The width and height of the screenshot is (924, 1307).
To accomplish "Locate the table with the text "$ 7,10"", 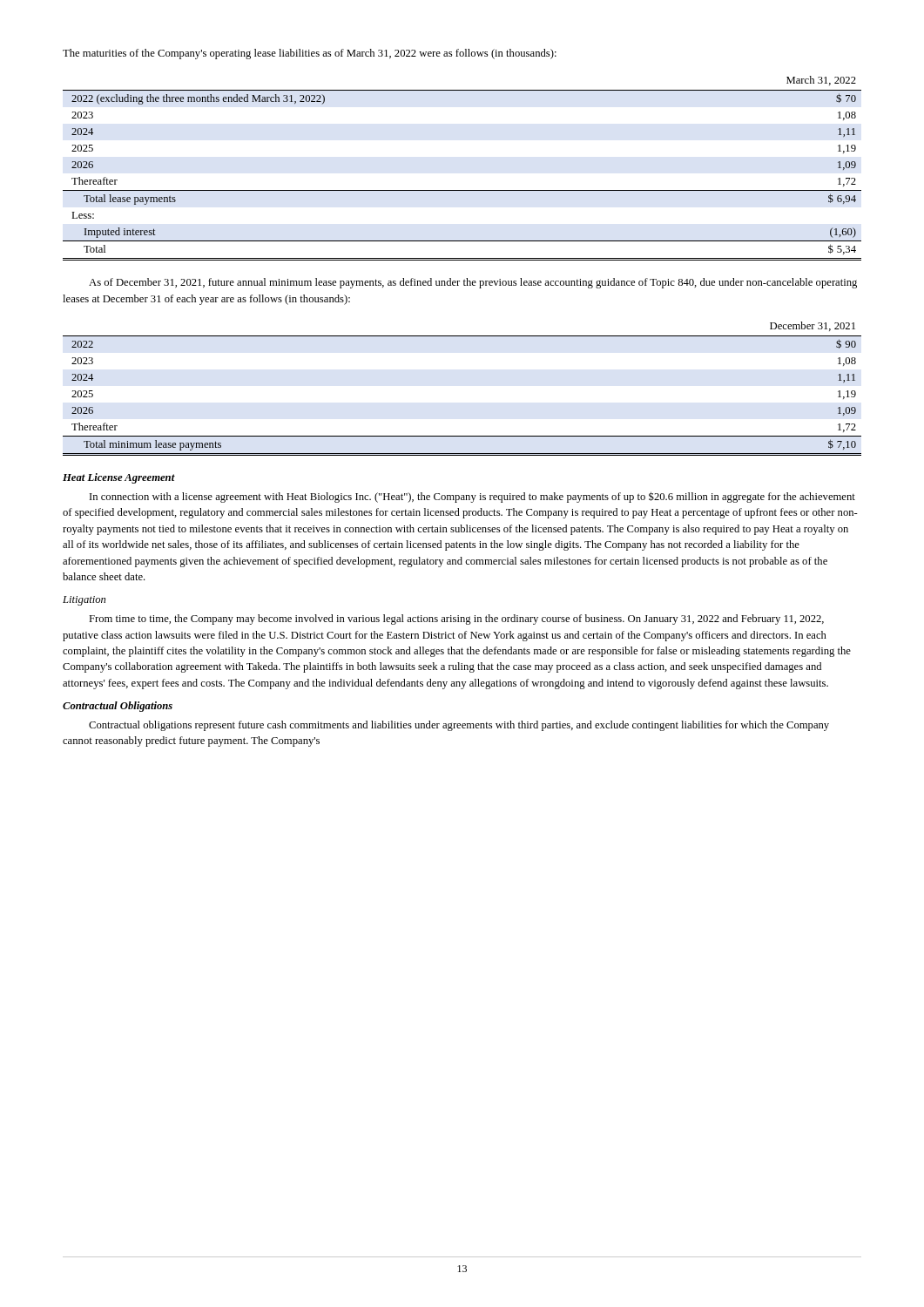I will tap(462, 386).
